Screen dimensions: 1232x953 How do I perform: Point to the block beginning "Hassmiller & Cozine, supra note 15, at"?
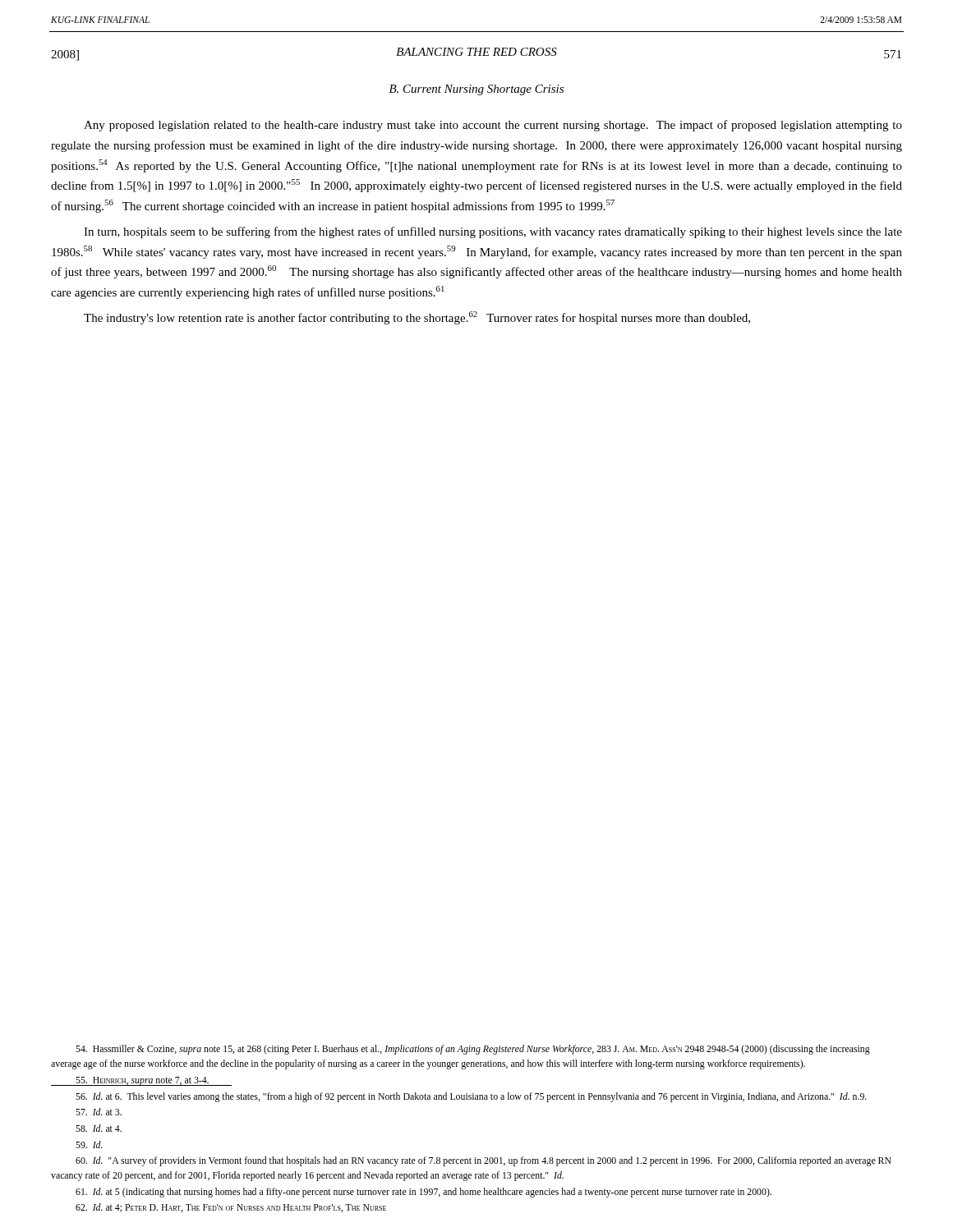[460, 1057]
